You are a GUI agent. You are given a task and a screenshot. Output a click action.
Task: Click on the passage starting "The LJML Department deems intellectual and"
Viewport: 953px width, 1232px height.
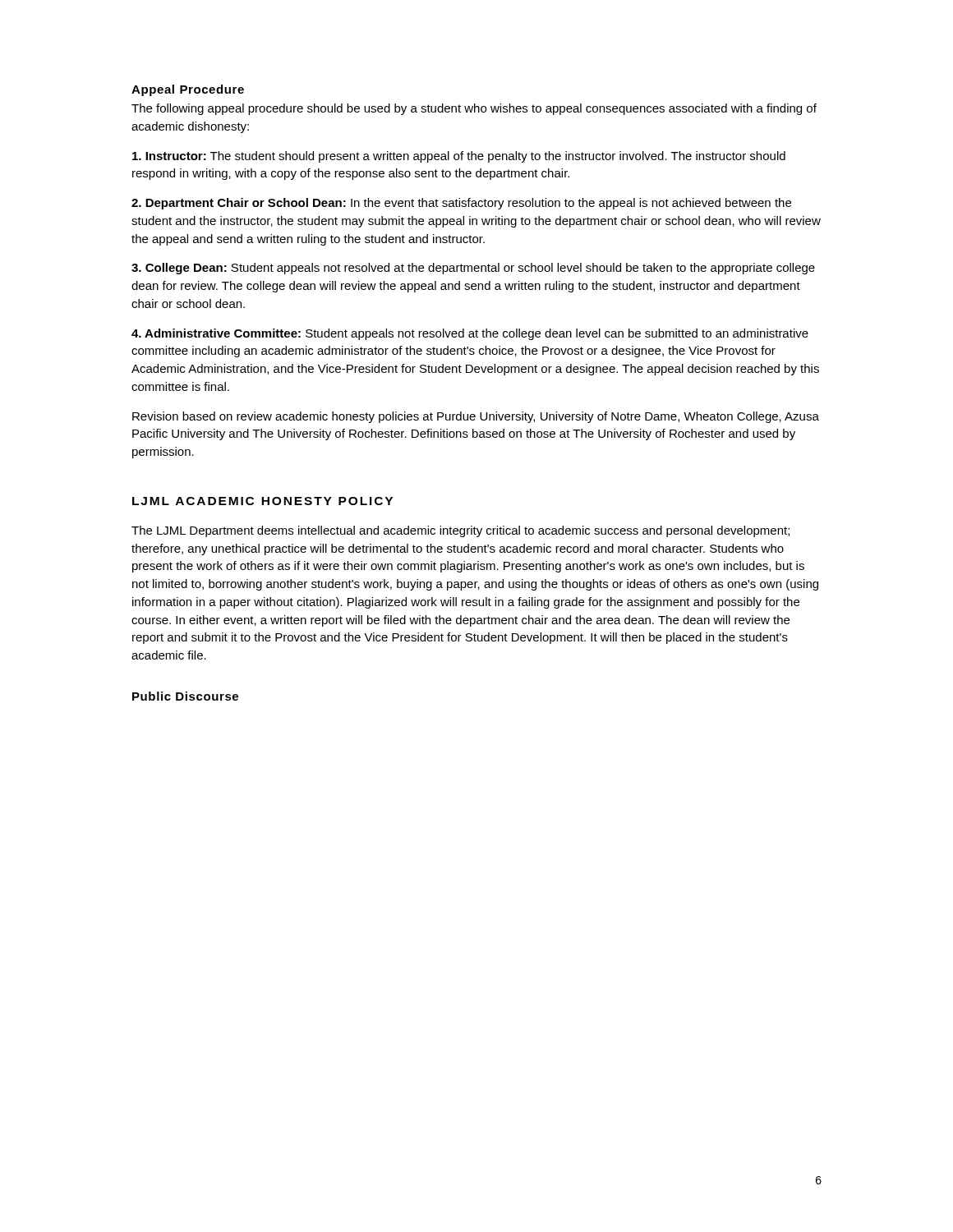pos(475,592)
